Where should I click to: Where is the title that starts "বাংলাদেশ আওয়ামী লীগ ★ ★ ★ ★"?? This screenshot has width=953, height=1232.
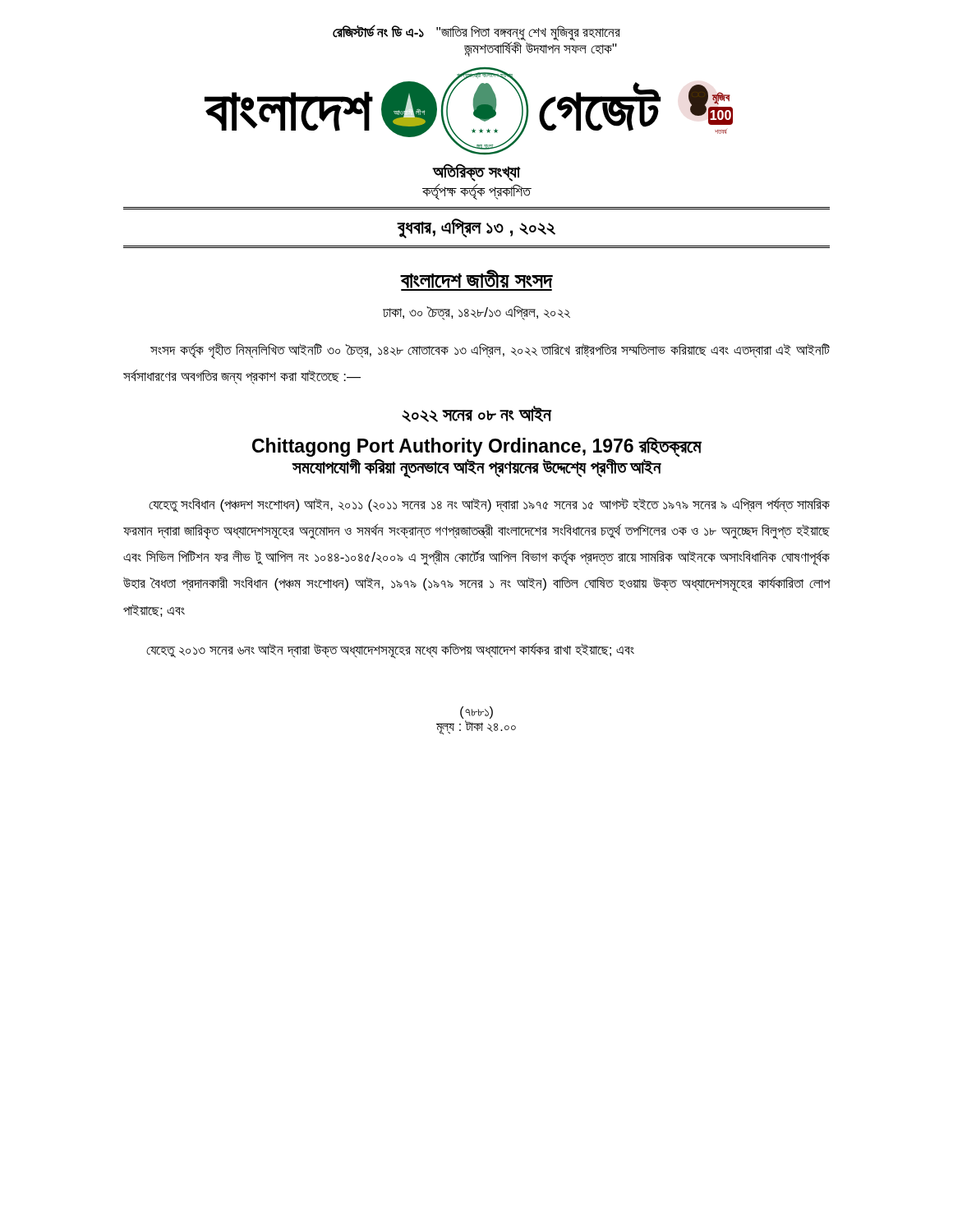[x=476, y=111]
